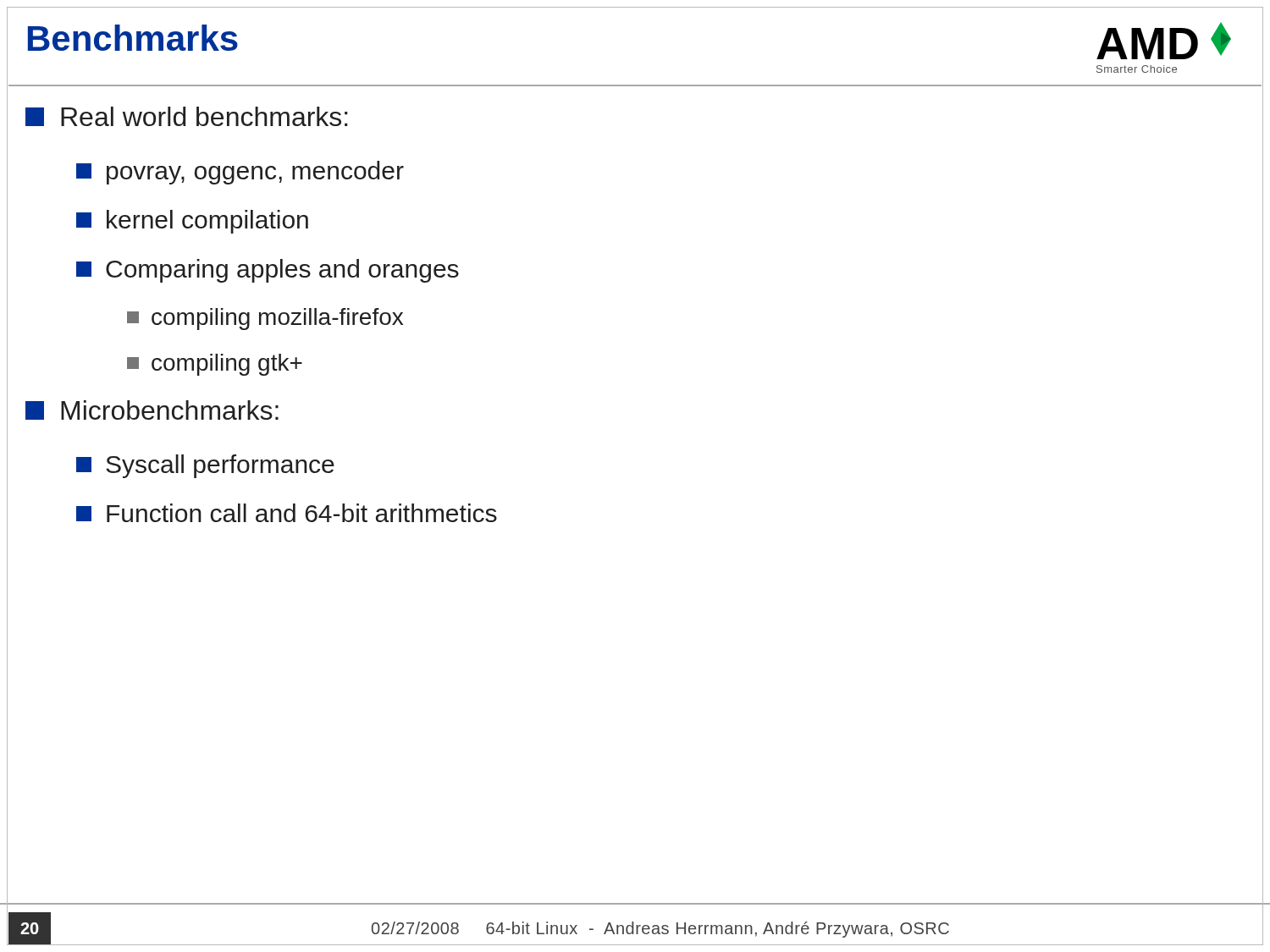Viewport: 1270px width, 952px height.
Task: Point to the passage starting "Function call and 64-bit arithmetics"
Action: 287,514
